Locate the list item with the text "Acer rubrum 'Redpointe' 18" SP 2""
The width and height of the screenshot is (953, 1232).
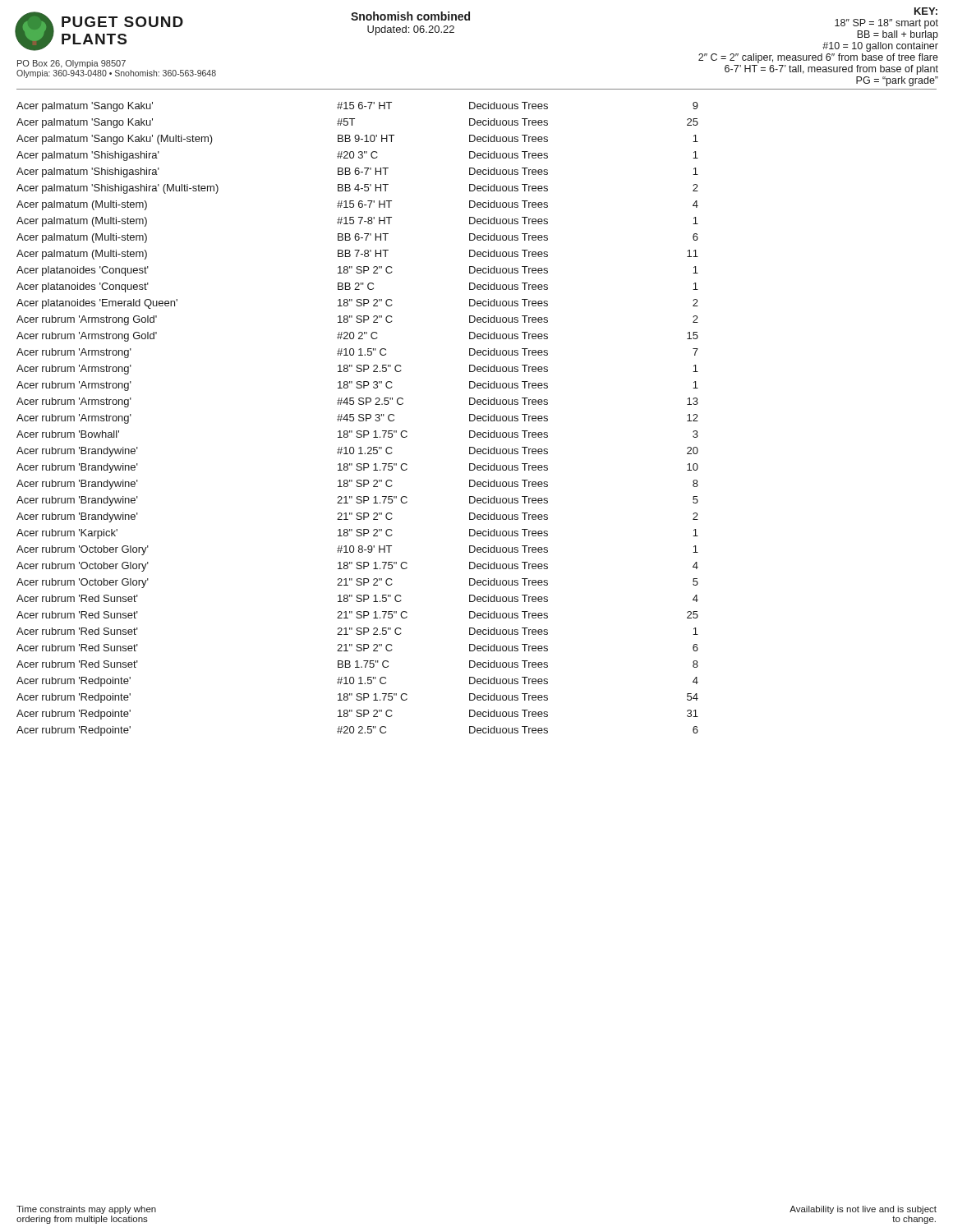357,713
